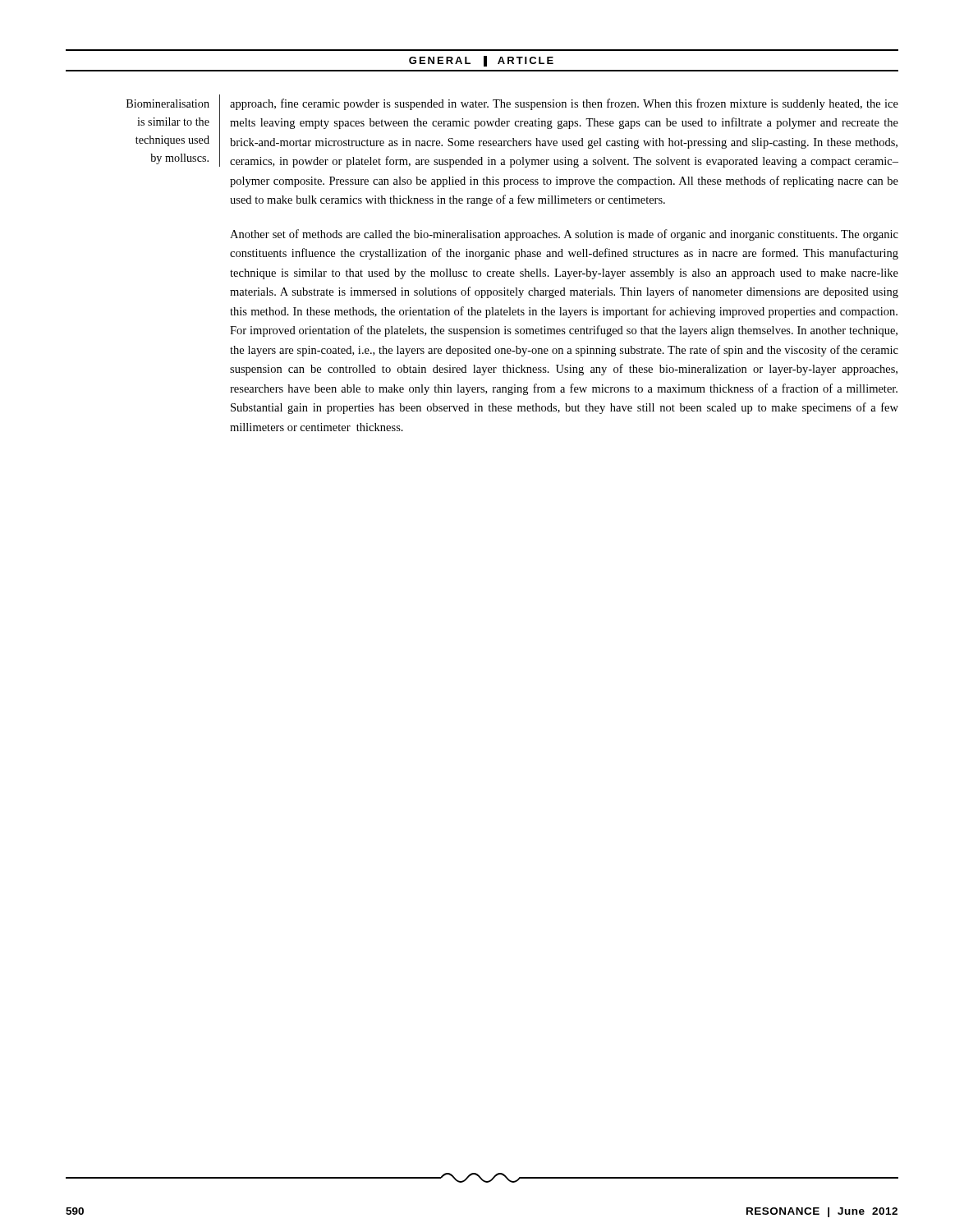Screen dimensions: 1232x964
Task: Navigate to the block starting "approach, fine ceramic powder is suspended in water."
Action: [564, 152]
